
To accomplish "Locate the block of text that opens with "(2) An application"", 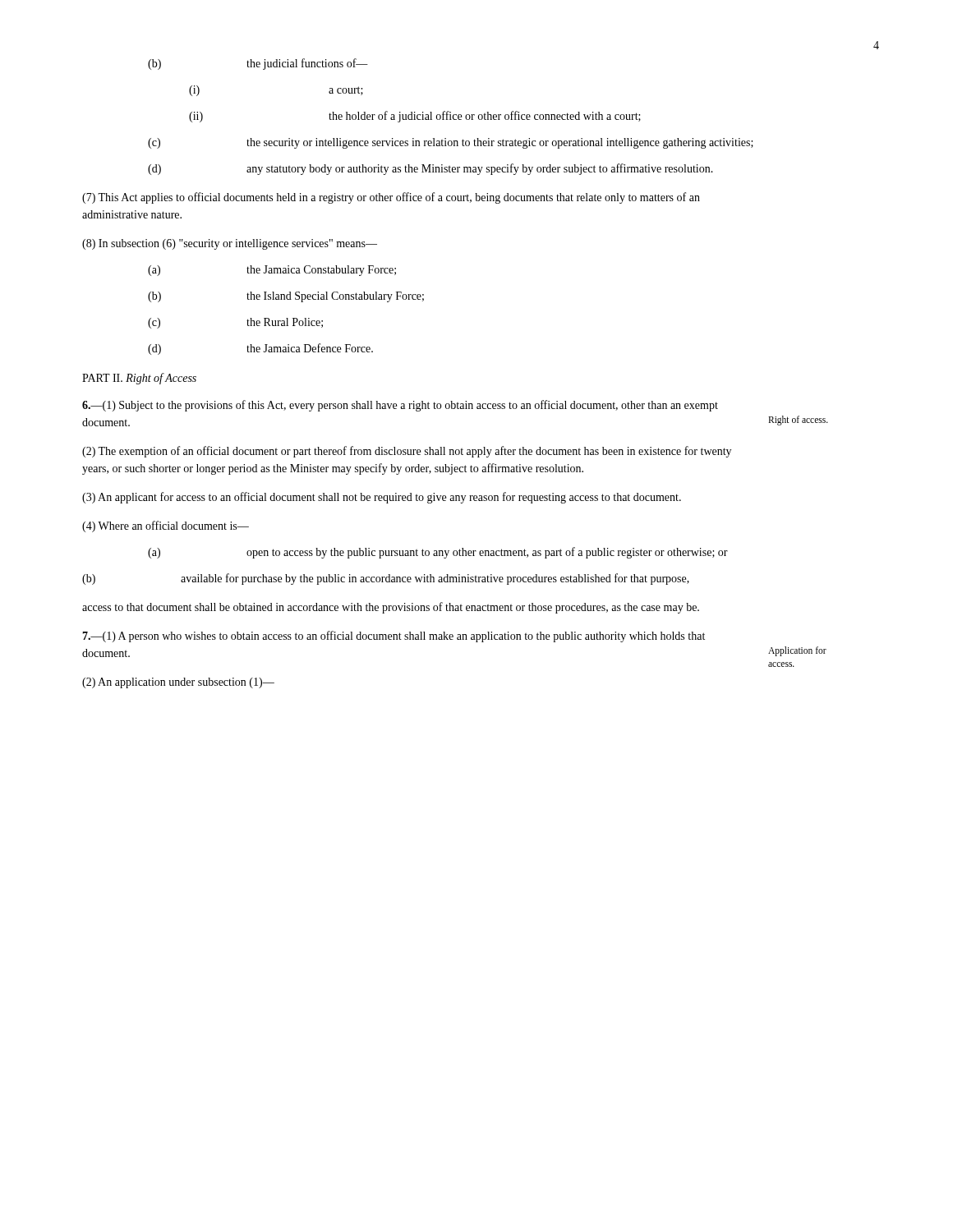I will click(x=178, y=682).
